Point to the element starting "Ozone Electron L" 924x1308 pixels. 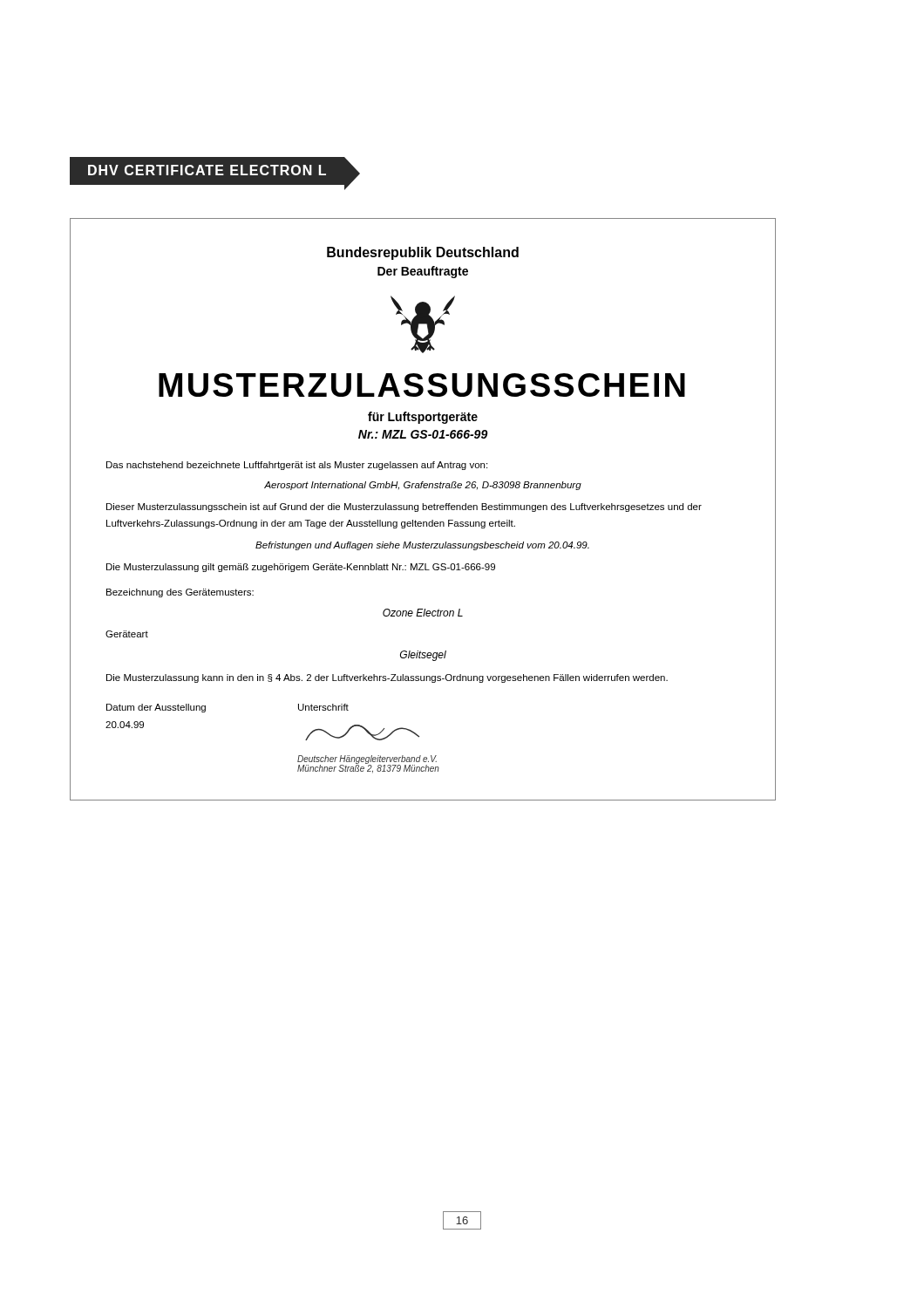tap(423, 613)
